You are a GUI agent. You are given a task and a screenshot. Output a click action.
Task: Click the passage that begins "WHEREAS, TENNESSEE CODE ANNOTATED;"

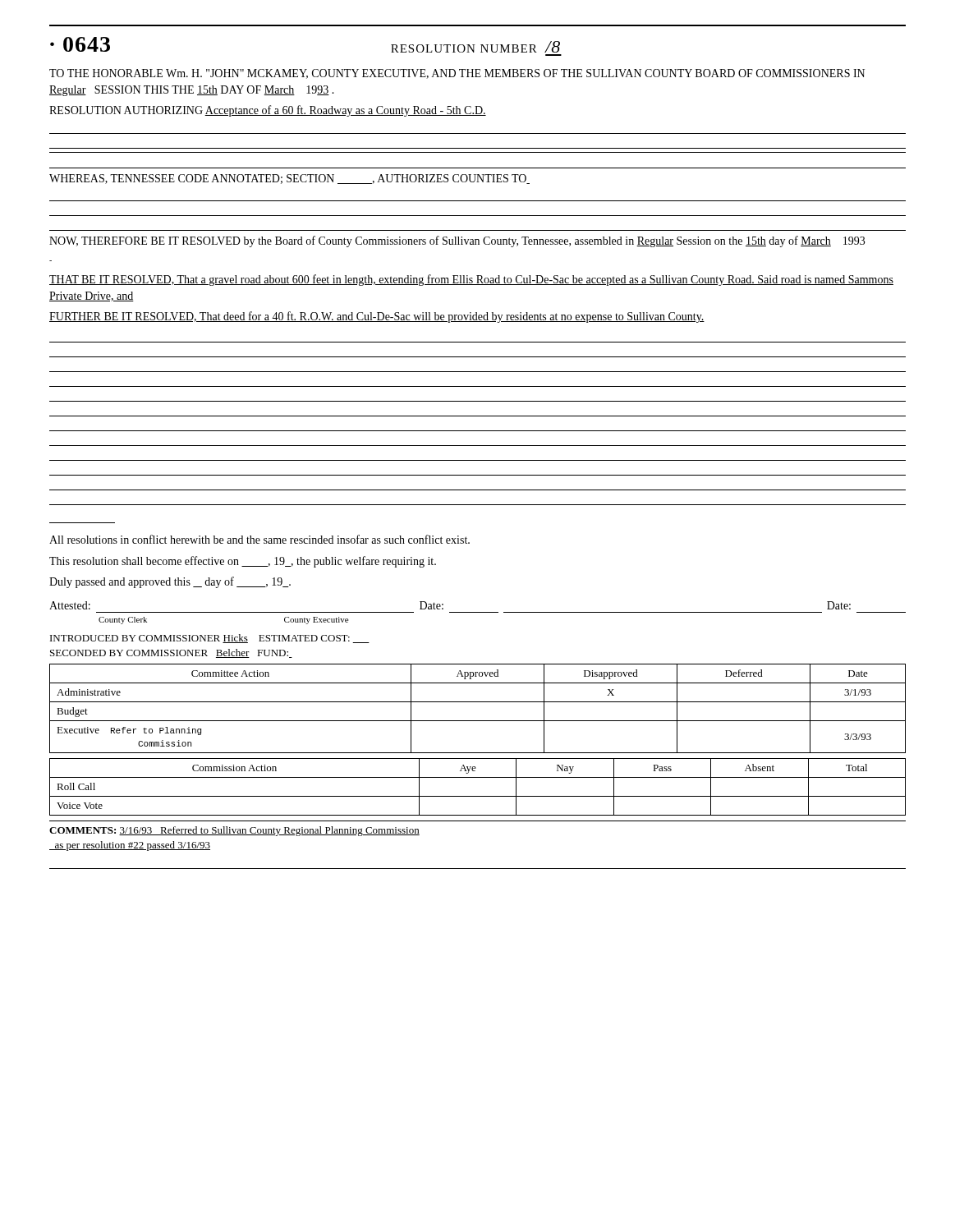click(x=478, y=193)
